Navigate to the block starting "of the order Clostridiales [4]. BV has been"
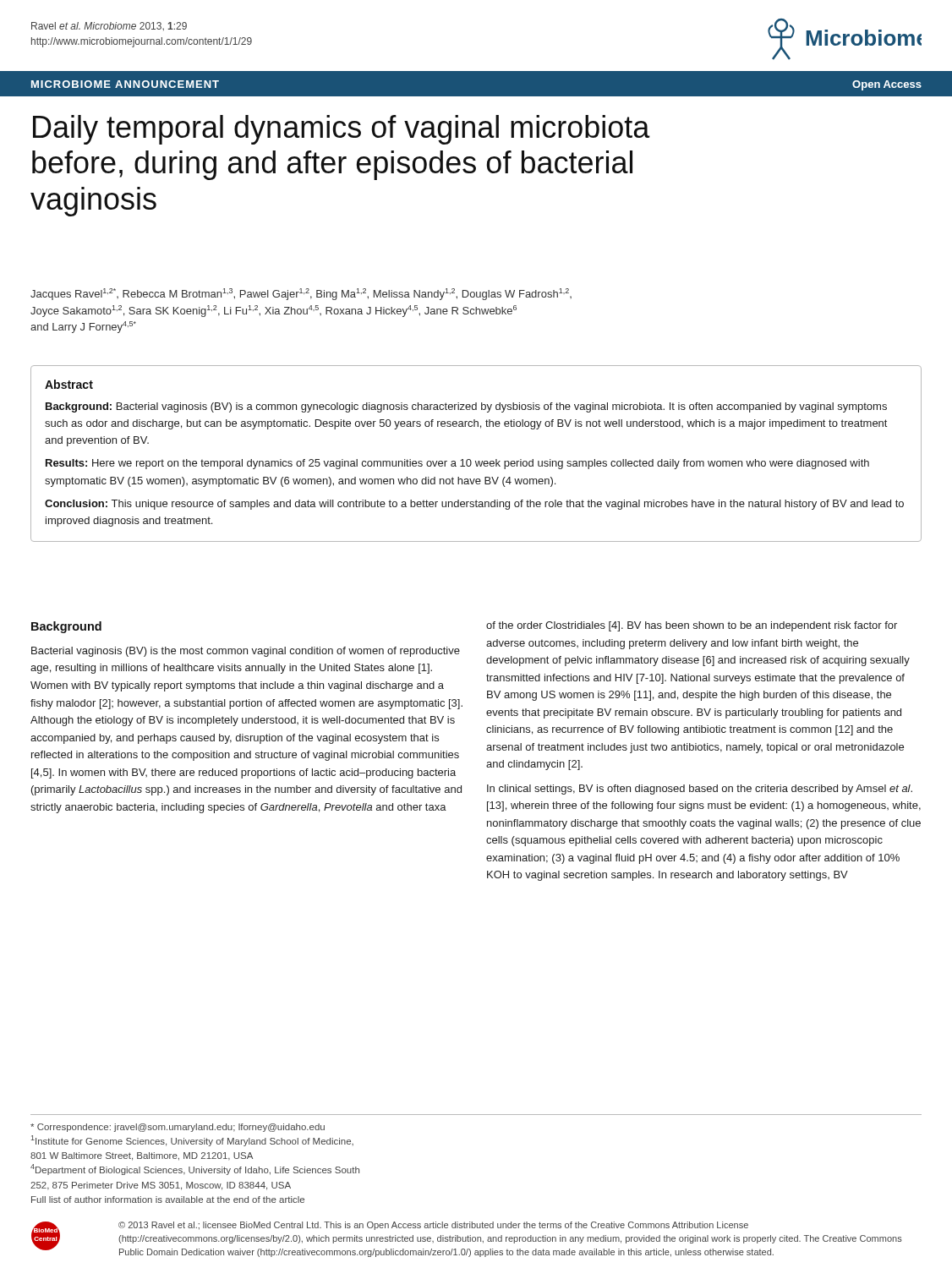The width and height of the screenshot is (952, 1268). coord(704,751)
